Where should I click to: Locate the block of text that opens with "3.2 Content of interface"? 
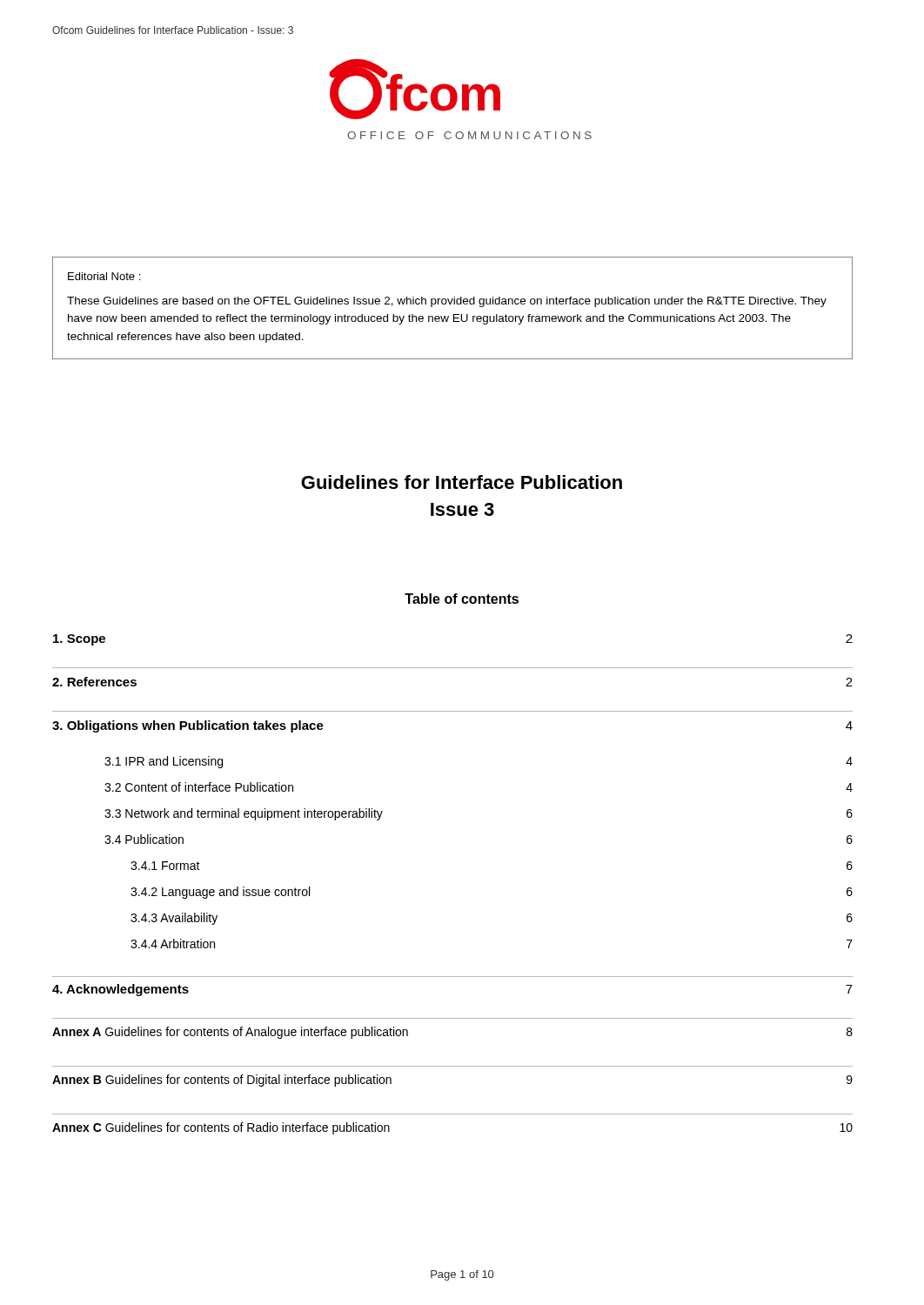tap(199, 787)
